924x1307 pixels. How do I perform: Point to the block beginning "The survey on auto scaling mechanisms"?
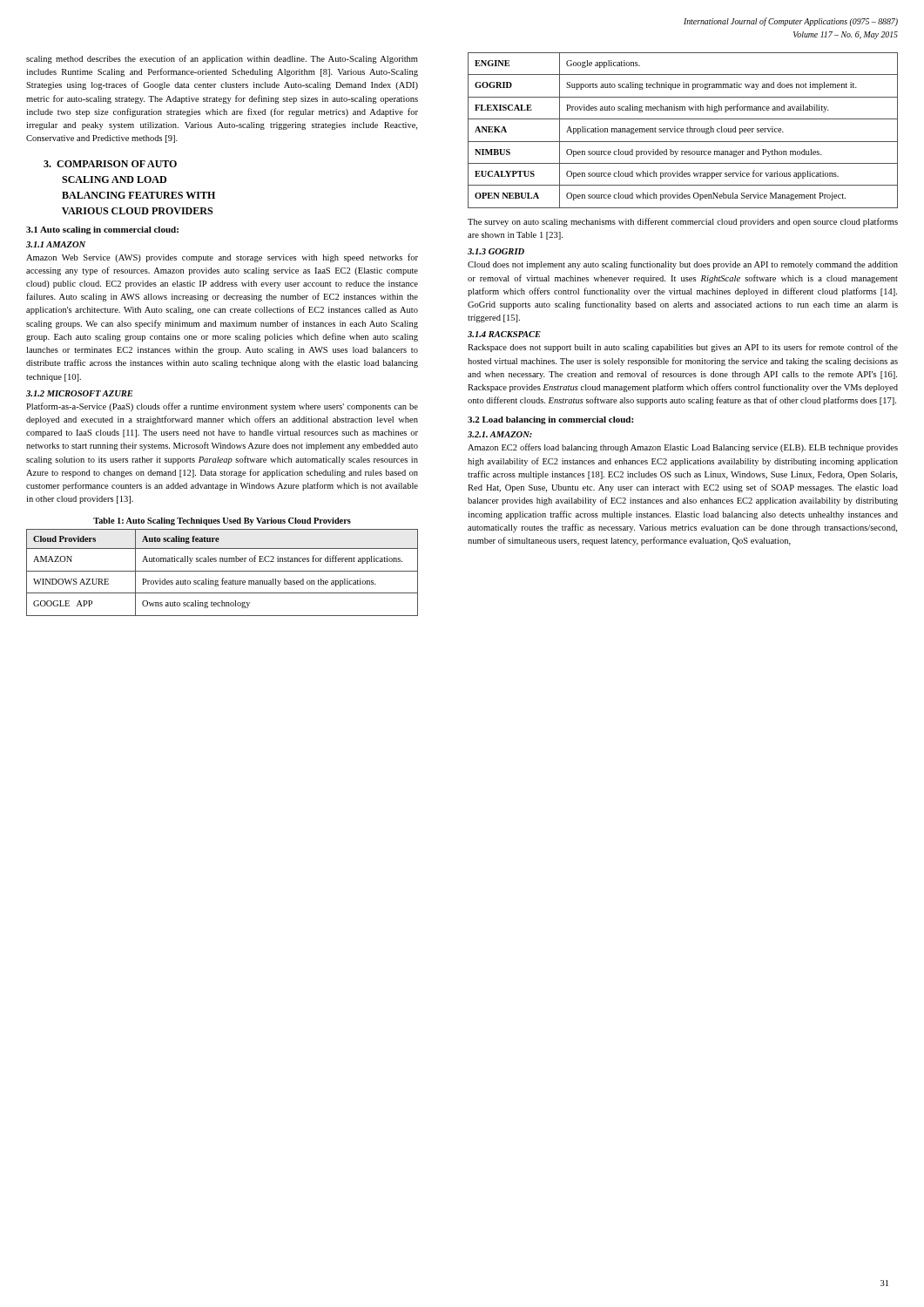(683, 228)
